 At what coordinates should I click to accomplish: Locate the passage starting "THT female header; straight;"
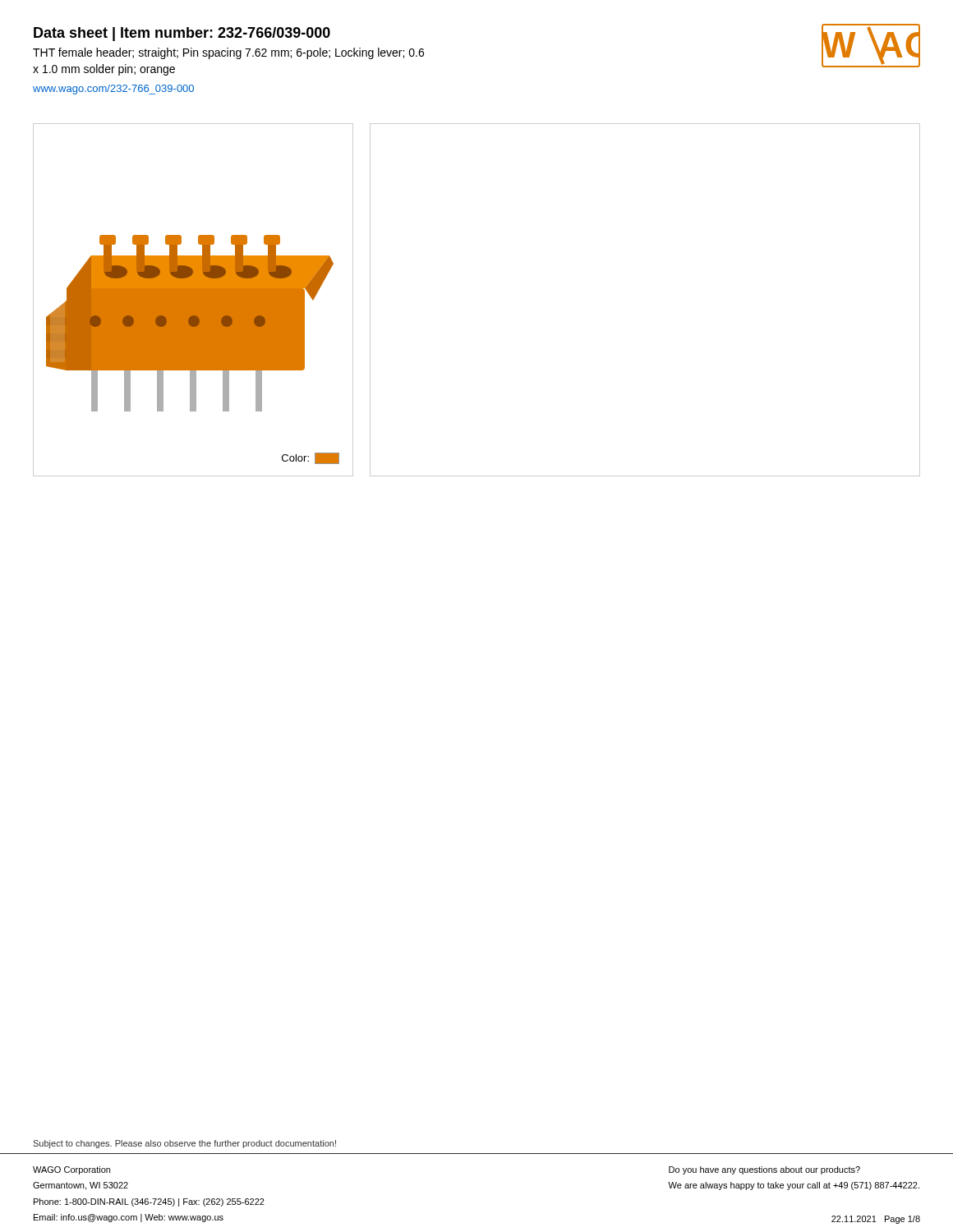(229, 53)
